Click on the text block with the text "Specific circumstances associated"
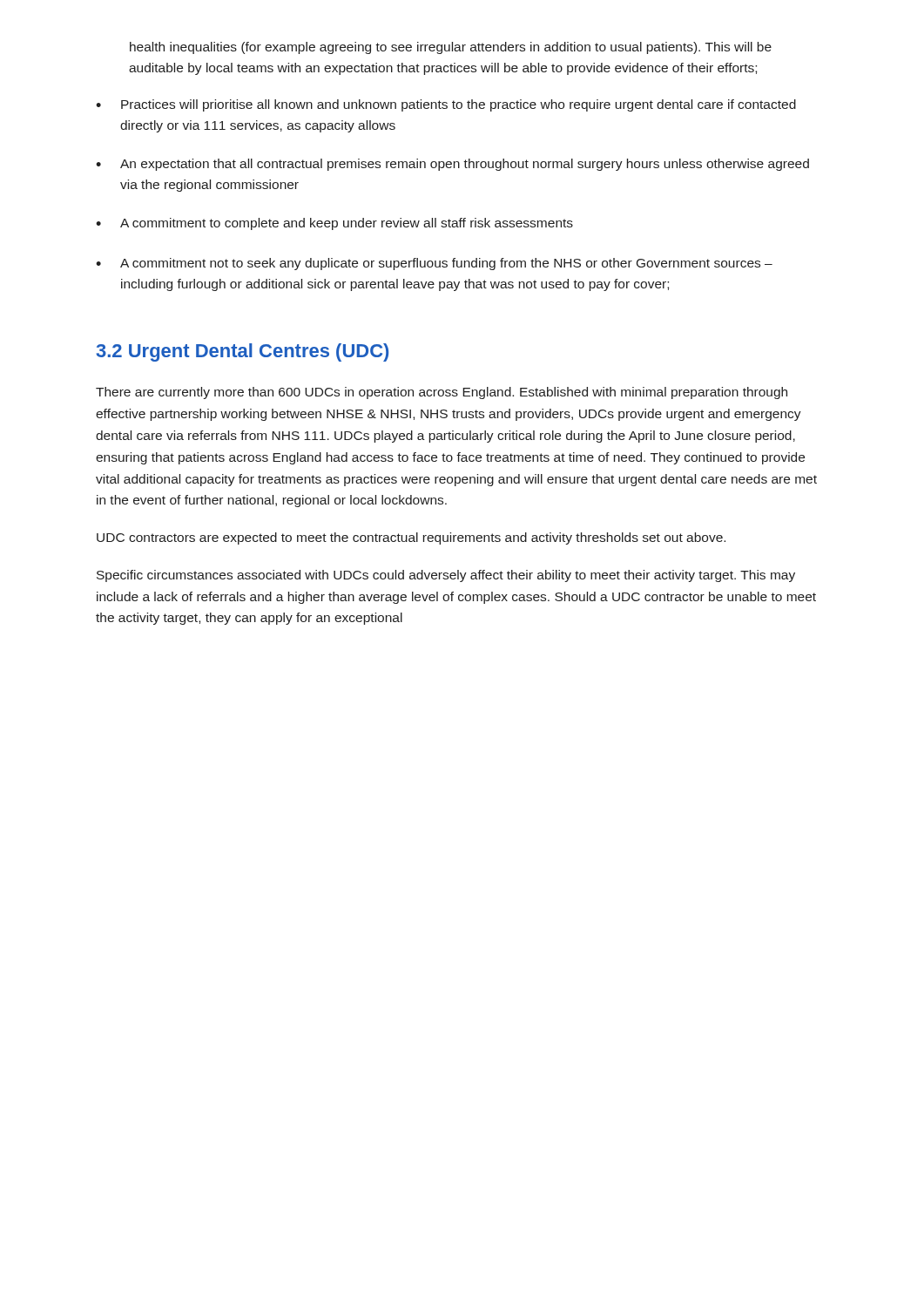924x1307 pixels. pos(462,597)
